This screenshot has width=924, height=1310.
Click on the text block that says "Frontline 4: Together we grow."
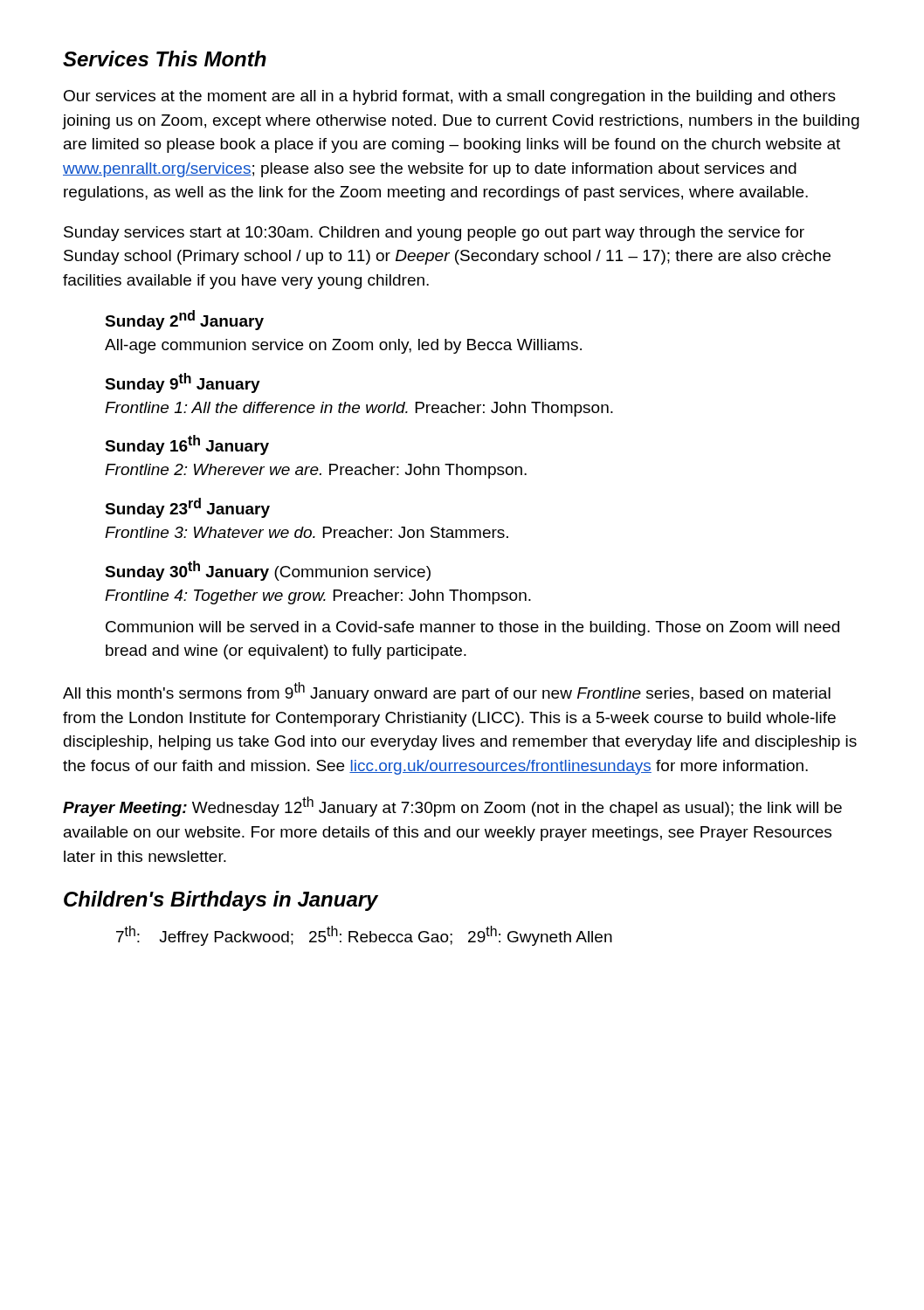(318, 595)
